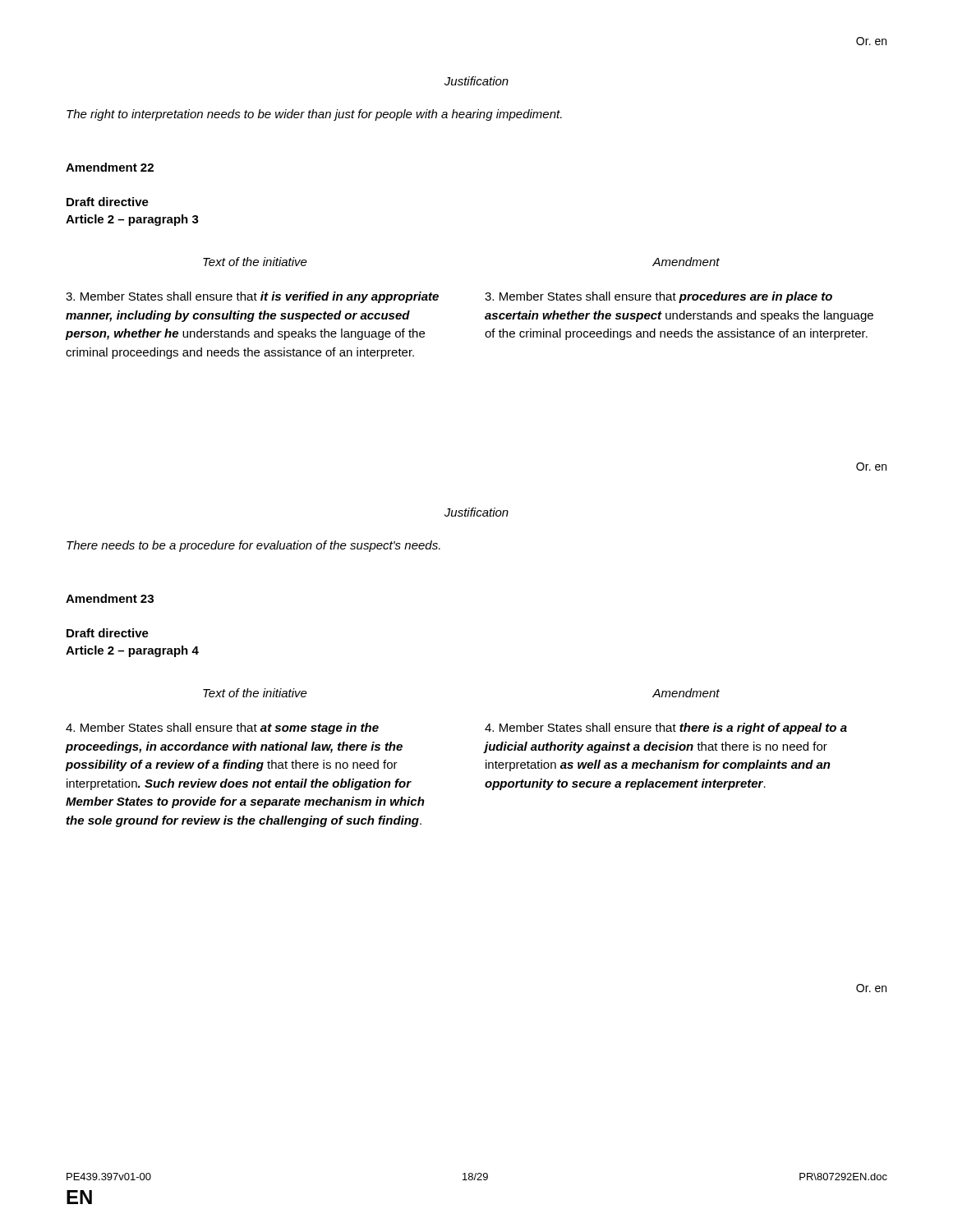
Task: Find the text block that reads "Member States shall ensure that at"
Action: [x=245, y=774]
